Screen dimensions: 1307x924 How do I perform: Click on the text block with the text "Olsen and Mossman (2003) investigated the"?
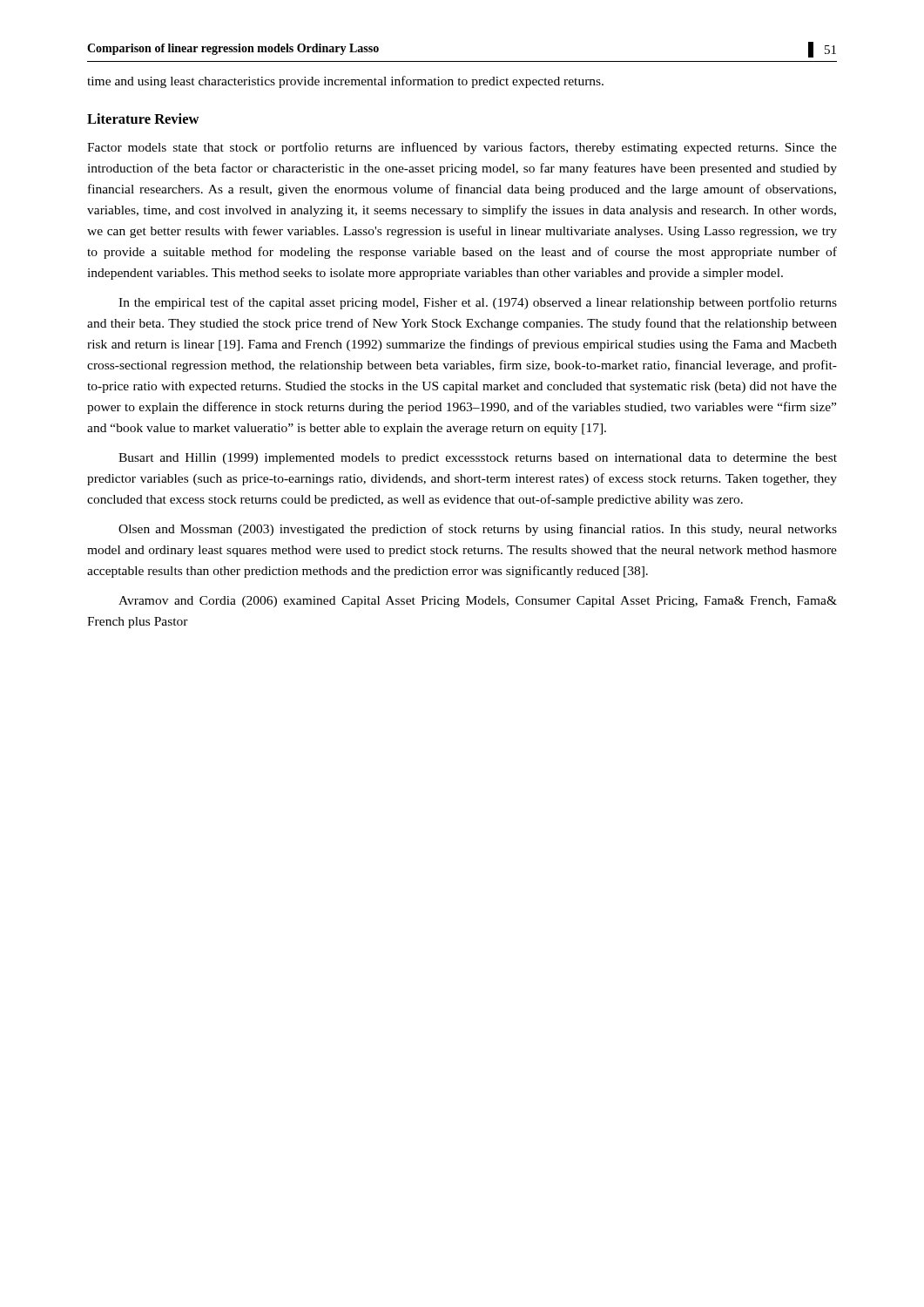[x=462, y=550]
